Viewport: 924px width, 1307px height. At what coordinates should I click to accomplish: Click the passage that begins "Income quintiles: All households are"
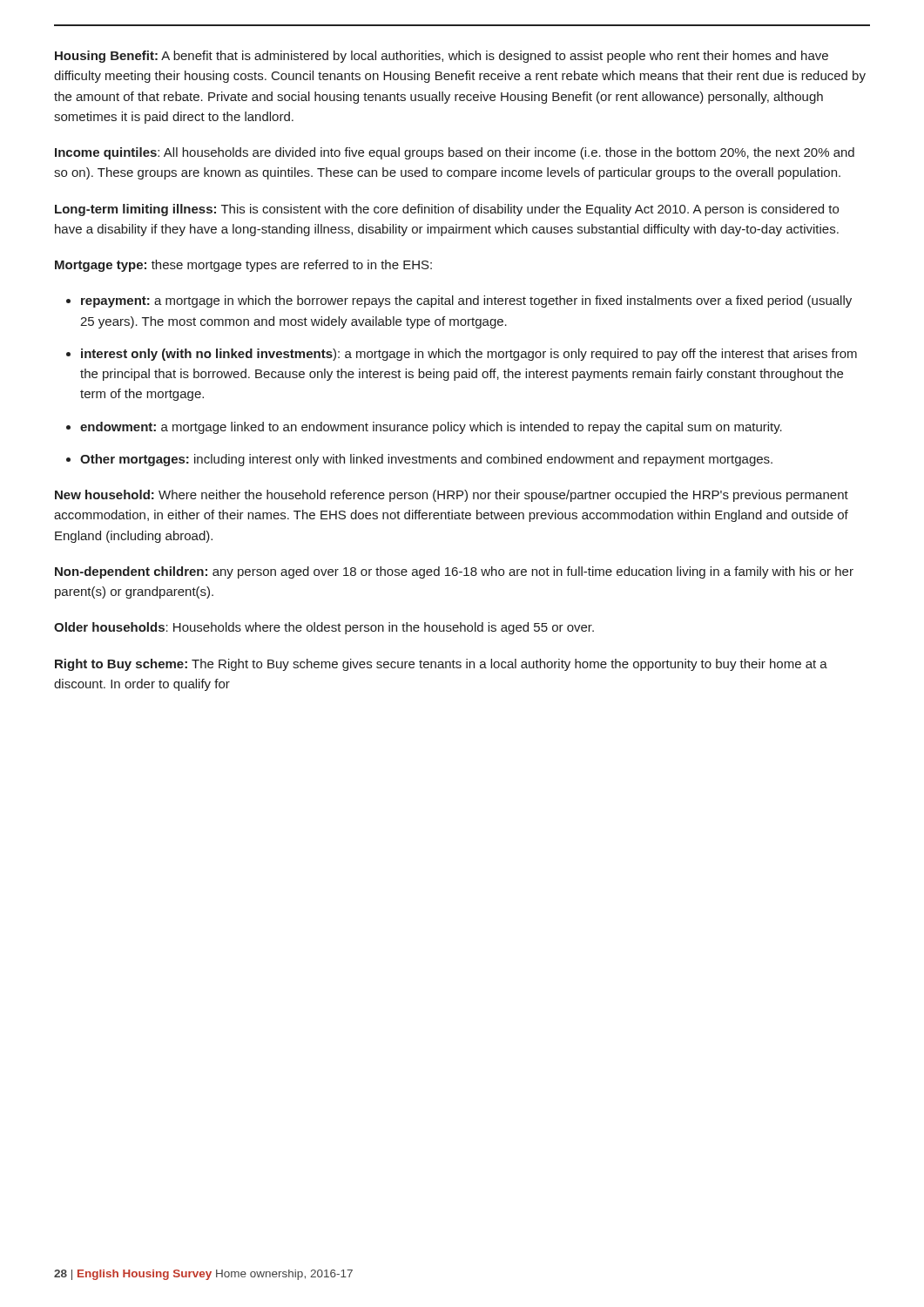454,162
